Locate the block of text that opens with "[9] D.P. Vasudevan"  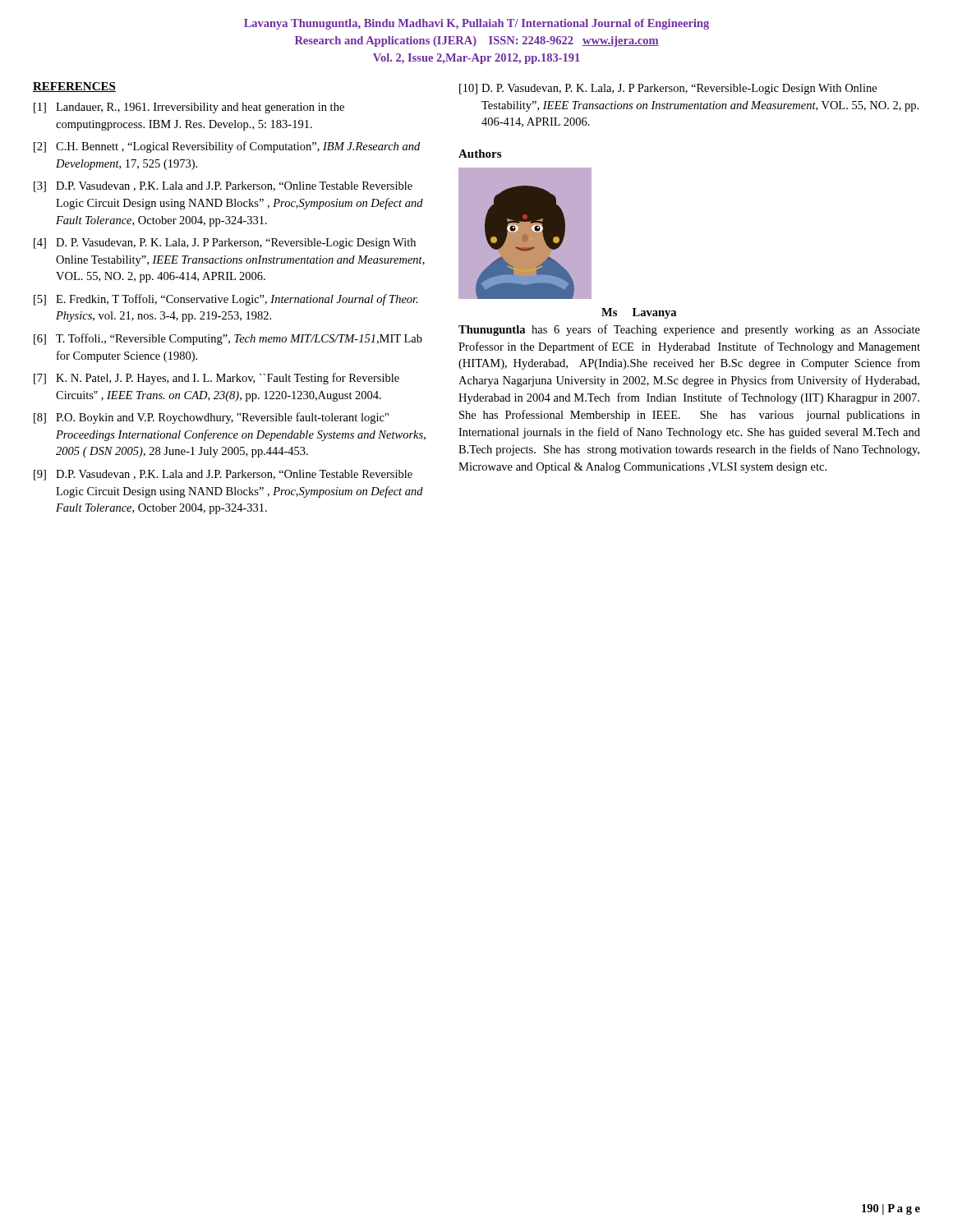click(x=234, y=491)
